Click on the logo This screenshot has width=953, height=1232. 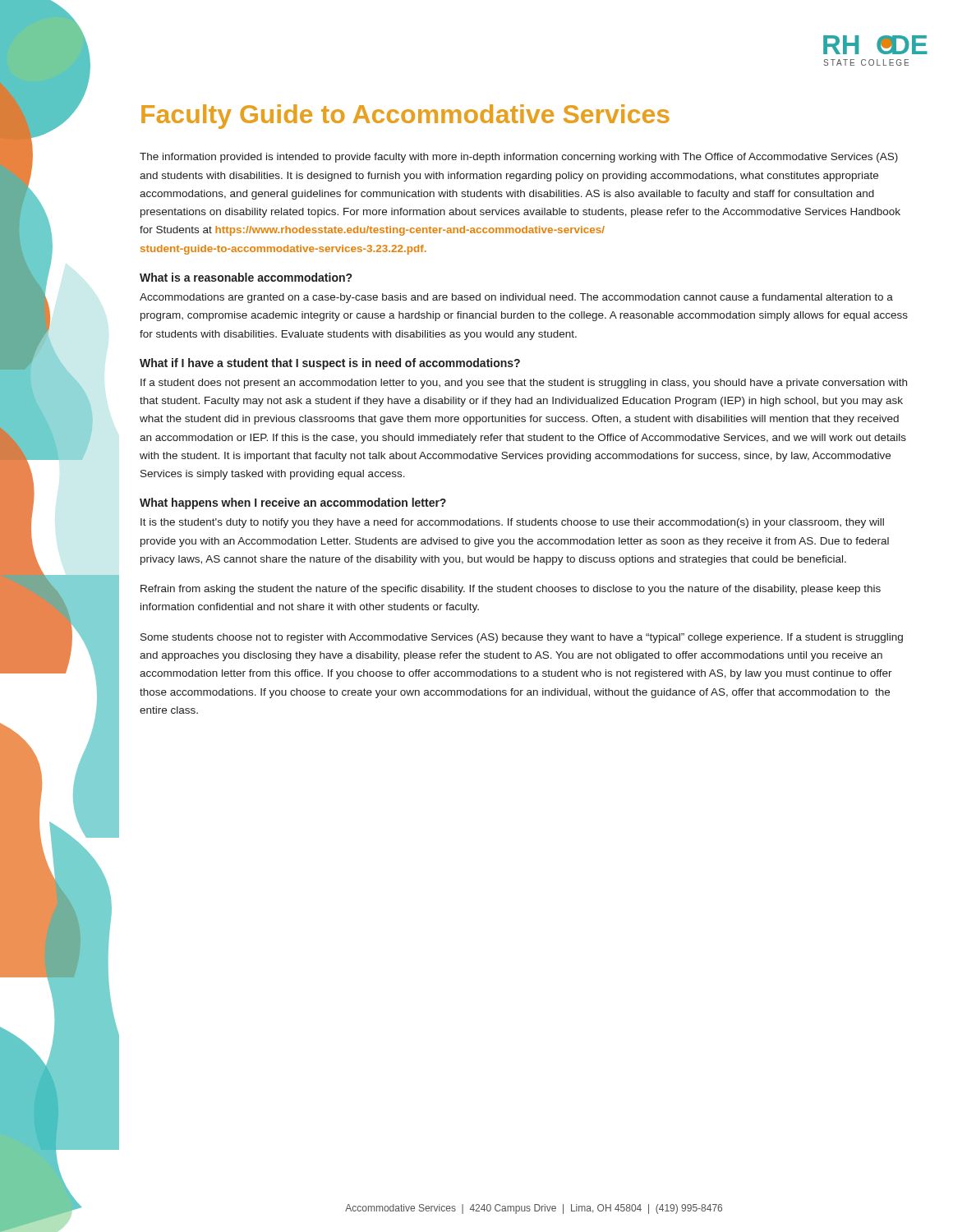pos(875,51)
